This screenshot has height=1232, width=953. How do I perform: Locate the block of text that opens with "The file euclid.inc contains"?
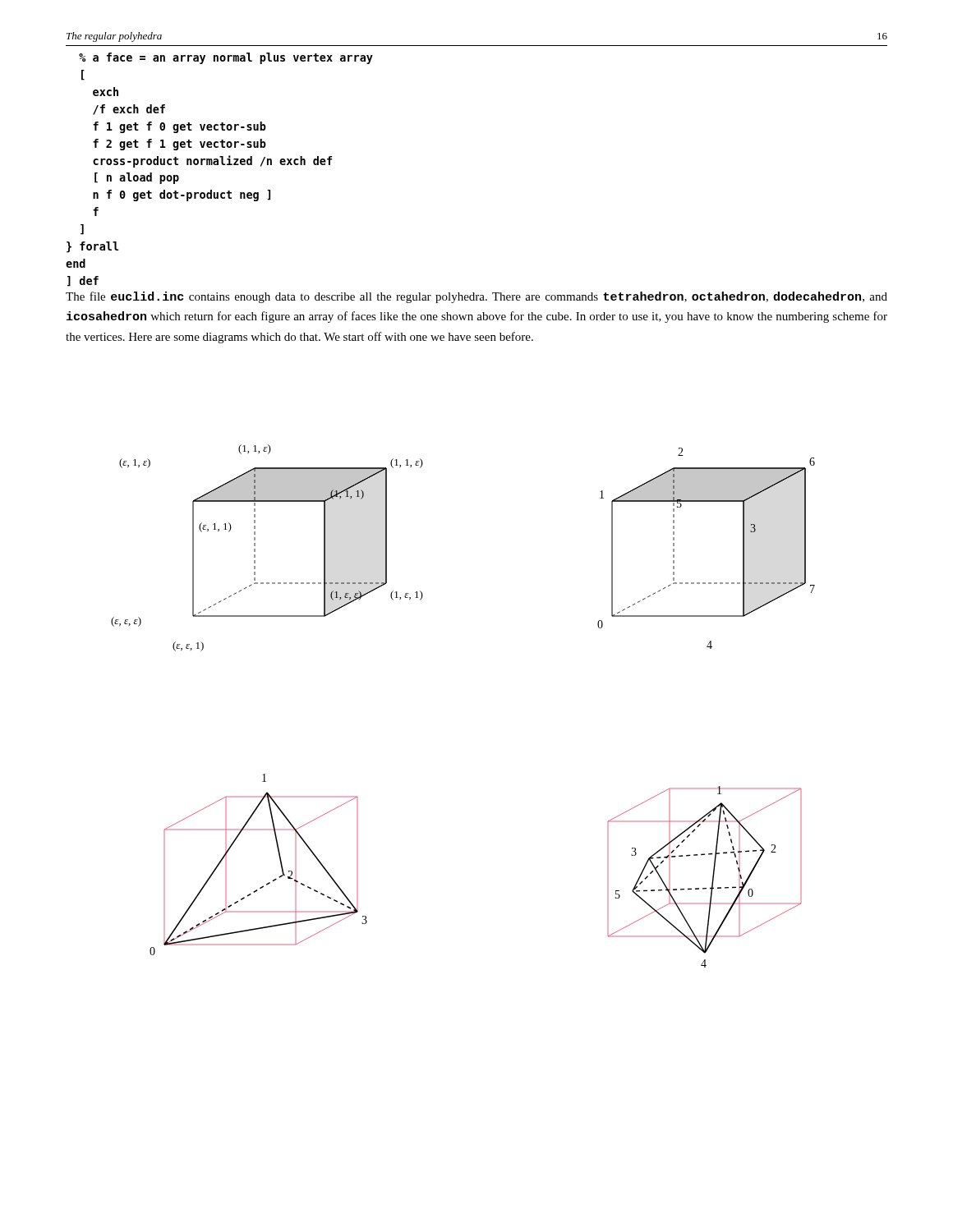point(476,316)
